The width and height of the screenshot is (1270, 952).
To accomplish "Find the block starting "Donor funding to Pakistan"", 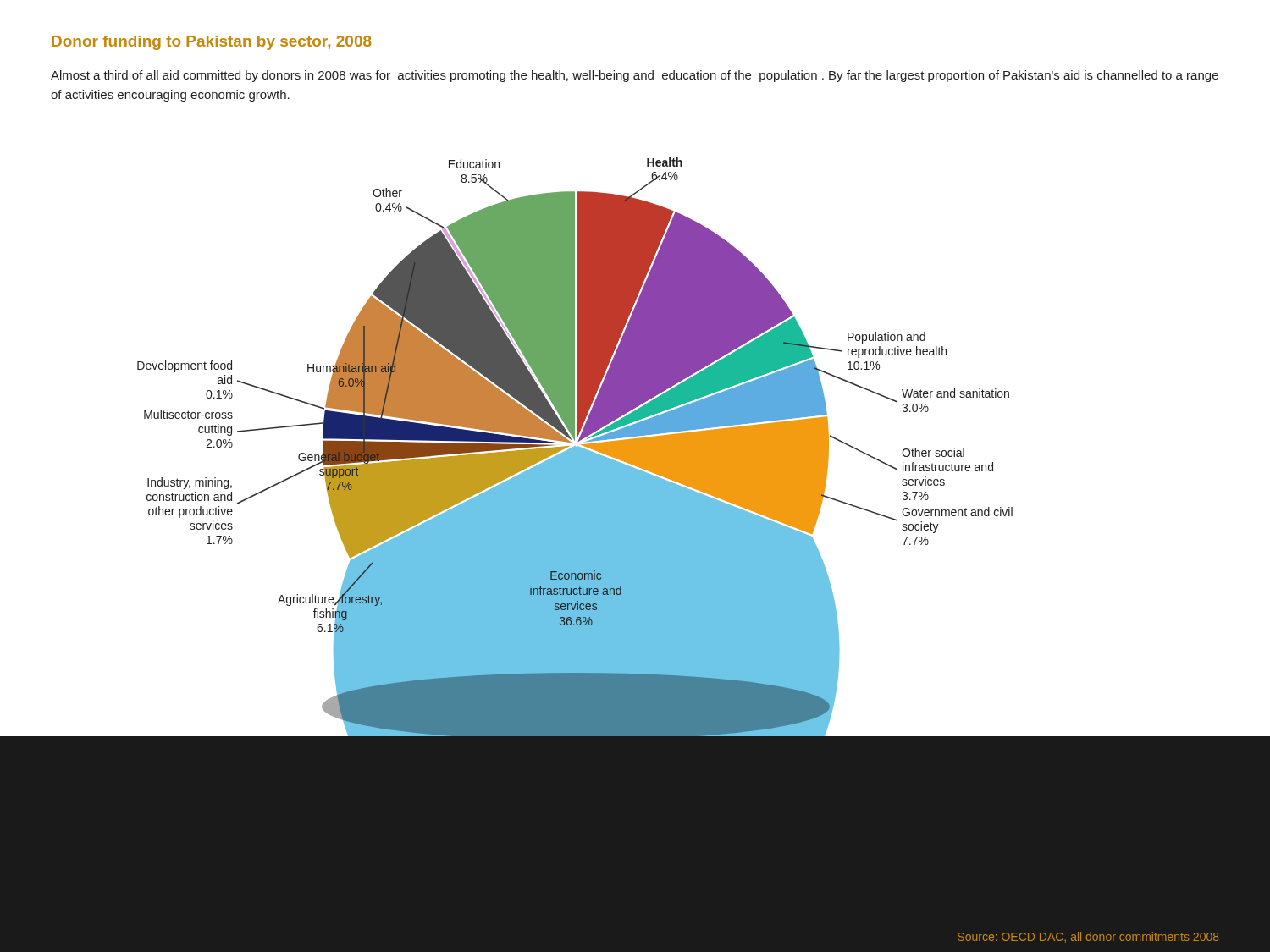I will (x=211, y=41).
